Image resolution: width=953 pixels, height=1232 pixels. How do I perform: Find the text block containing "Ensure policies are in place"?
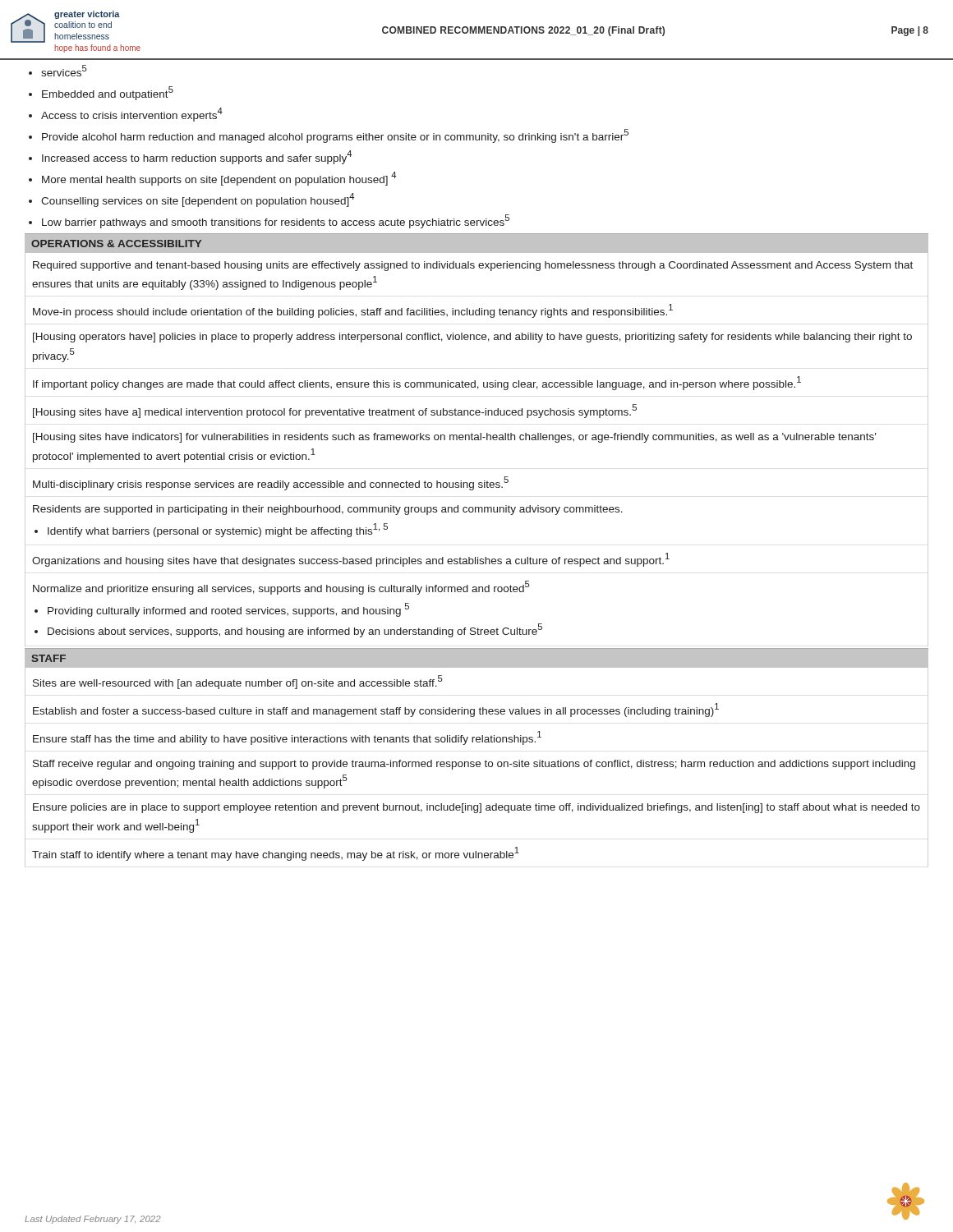pyautogui.click(x=476, y=817)
